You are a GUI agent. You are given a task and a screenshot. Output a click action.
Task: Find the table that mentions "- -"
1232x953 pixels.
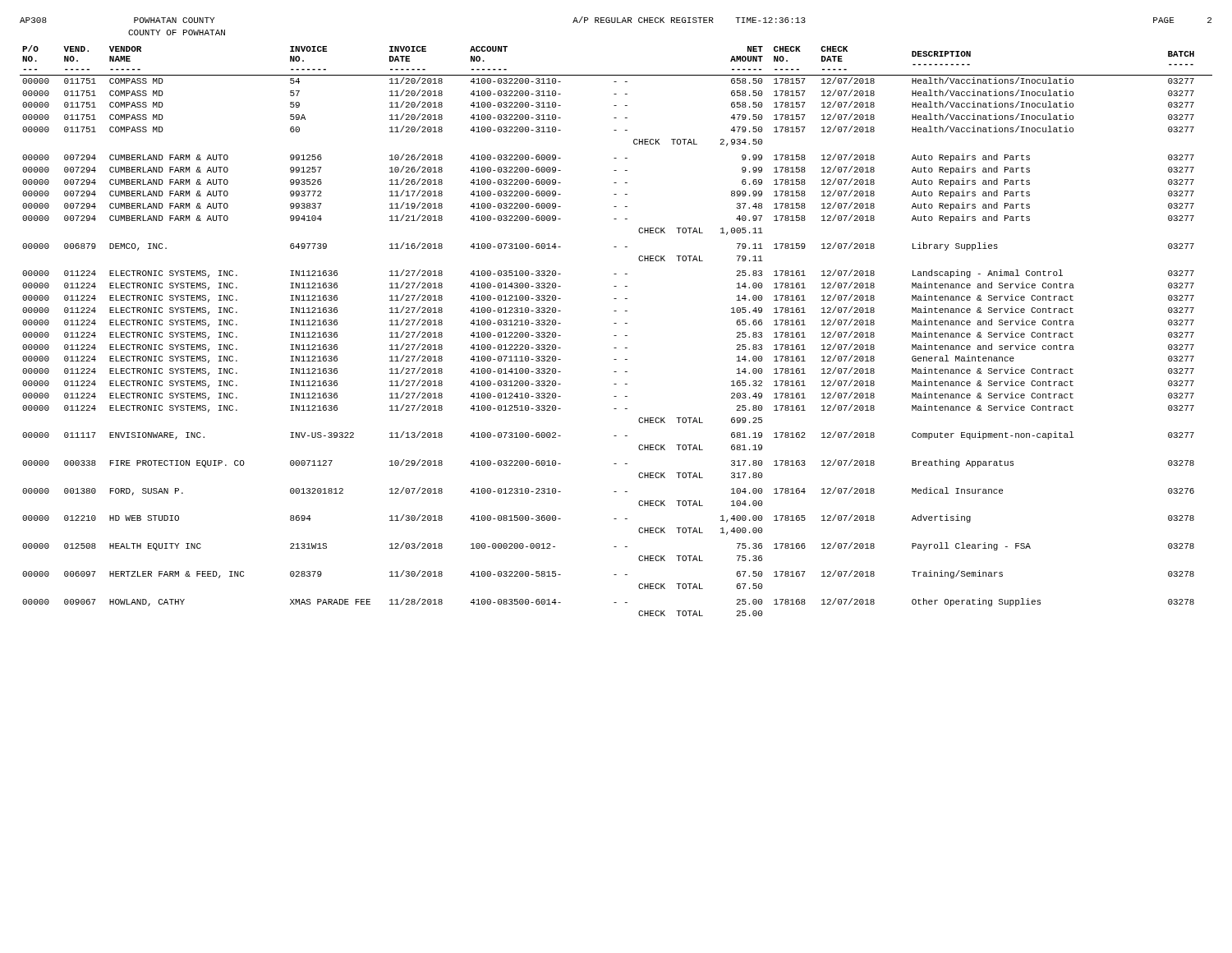pyautogui.click(x=616, y=332)
